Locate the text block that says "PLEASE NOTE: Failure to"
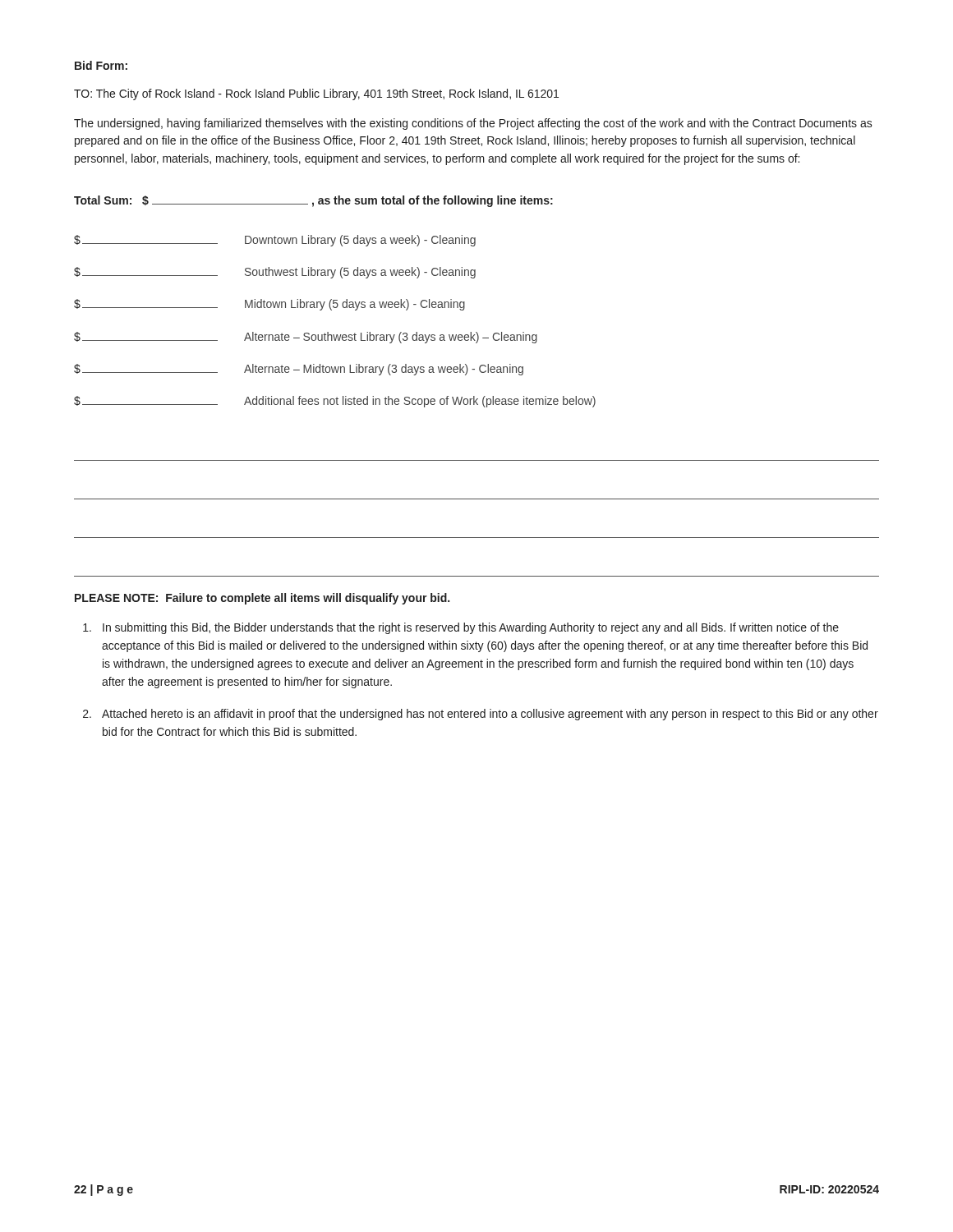Viewport: 953px width, 1232px height. pos(262,598)
